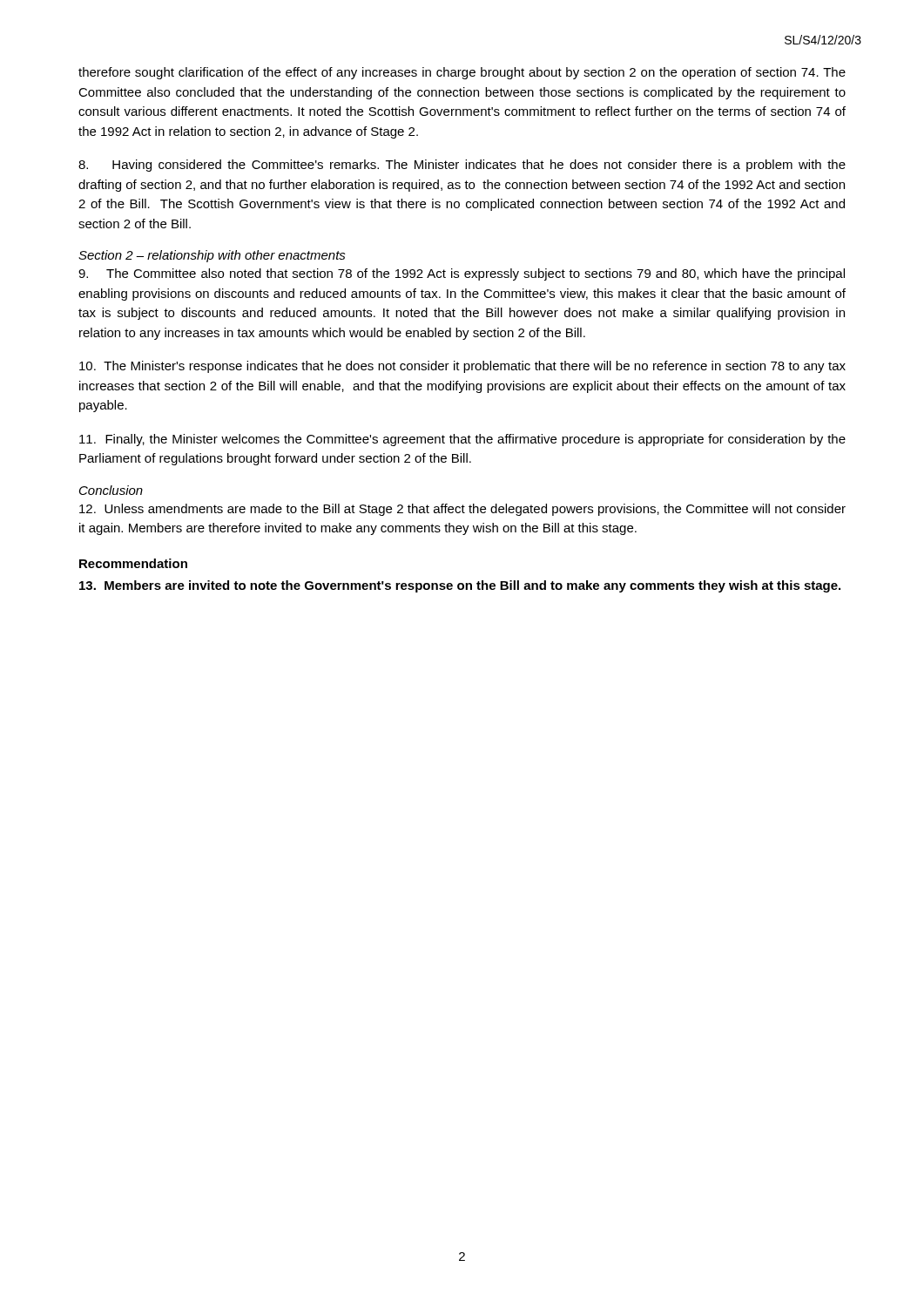This screenshot has width=924, height=1307.
Task: Click the passage that begins "Unless amendments are made to the Bill at"
Action: (462, 518)
